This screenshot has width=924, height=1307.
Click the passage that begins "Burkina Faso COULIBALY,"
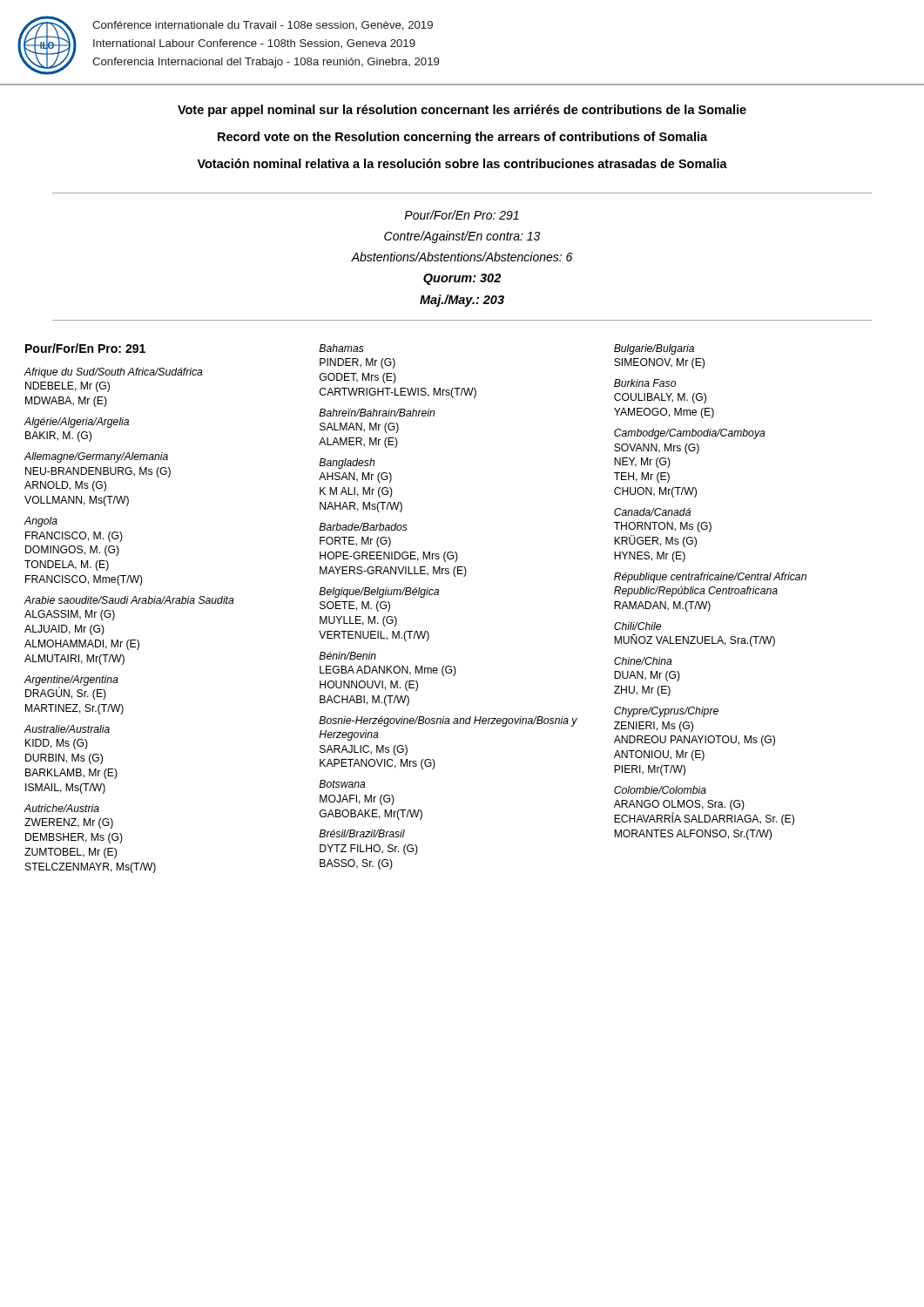[645, 383]
